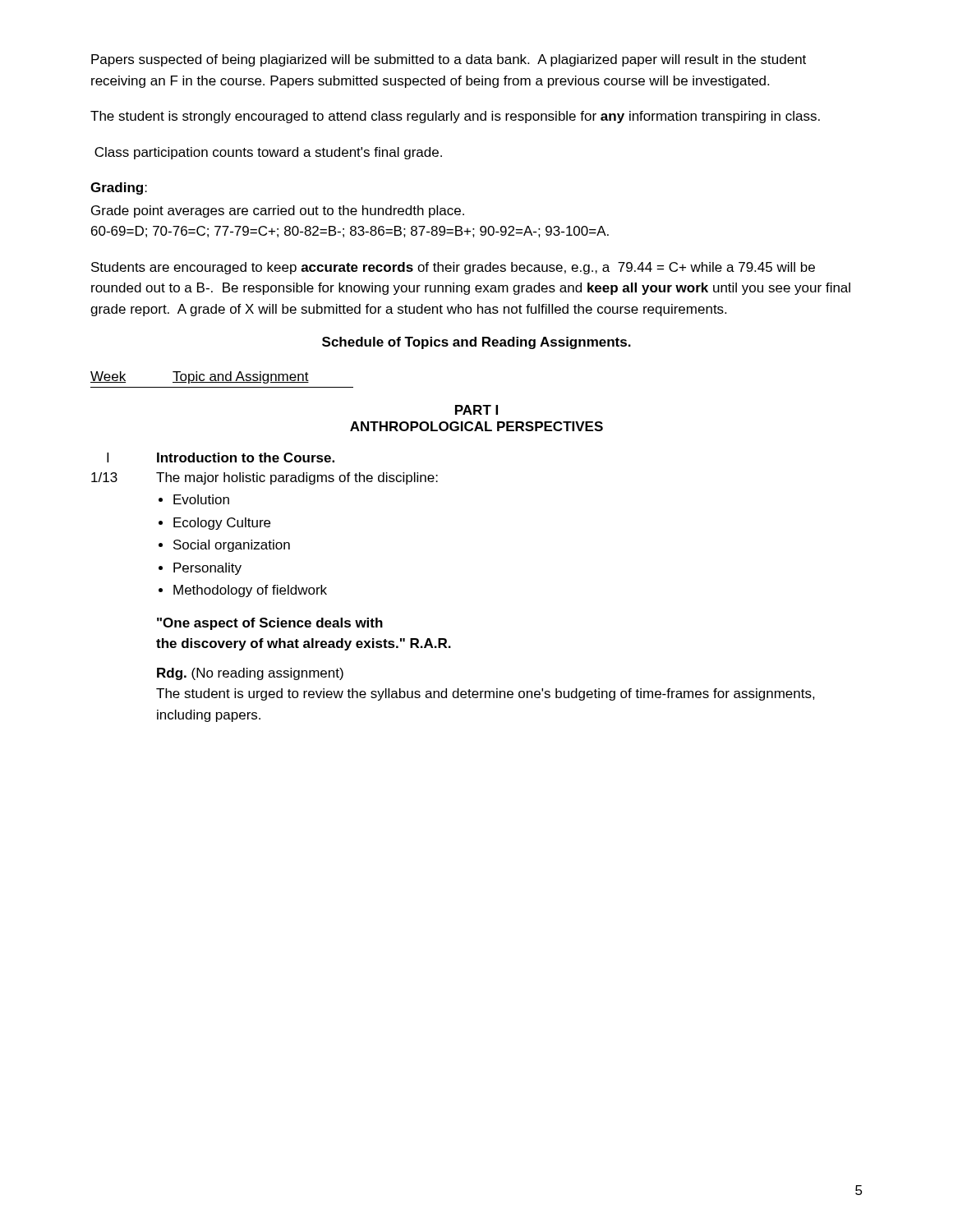
Task: Locate the block starting "The student is strongly encouraged to attend"
Action: [456, 116]
